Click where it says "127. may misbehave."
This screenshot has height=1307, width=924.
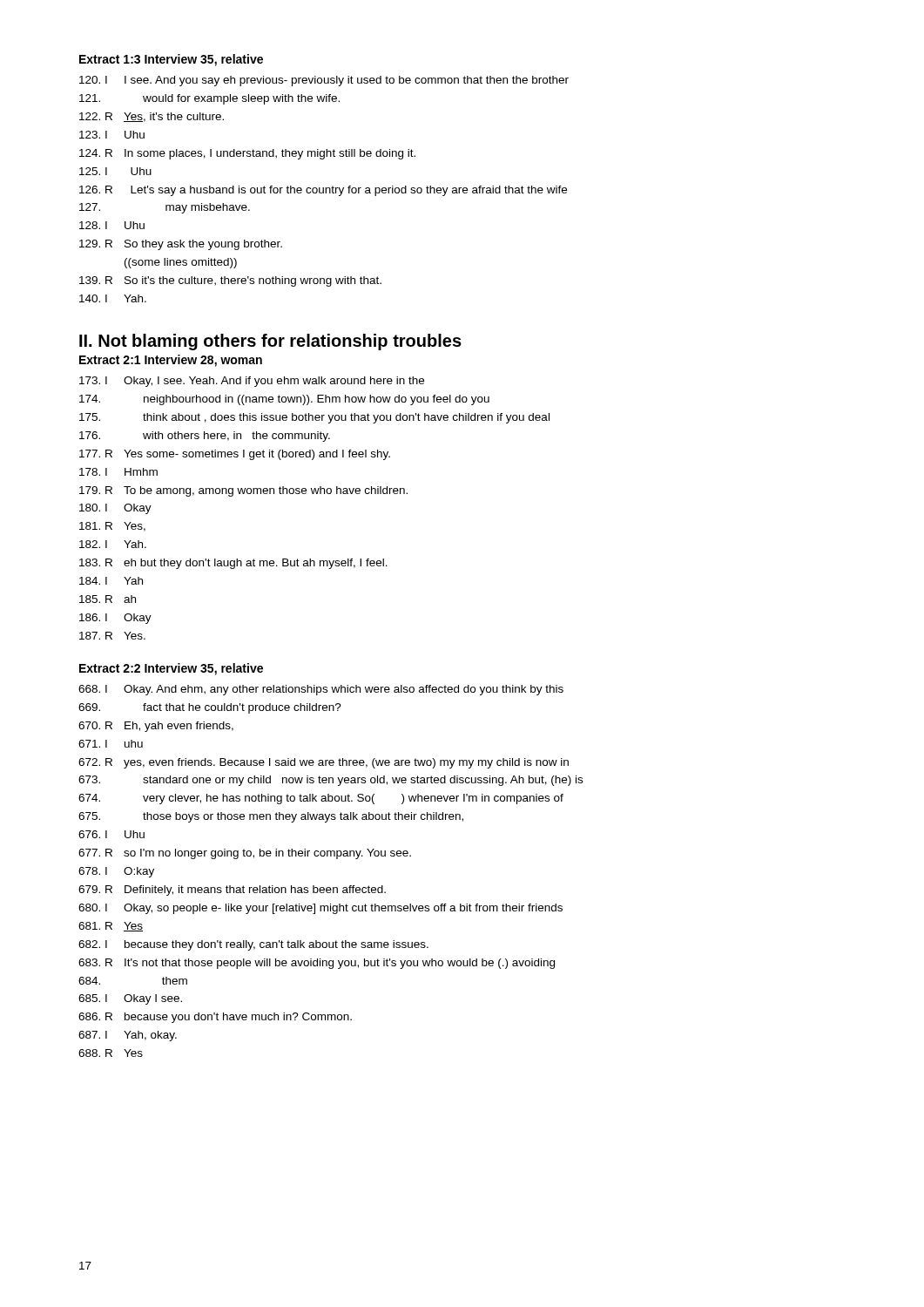pos(165,208)
